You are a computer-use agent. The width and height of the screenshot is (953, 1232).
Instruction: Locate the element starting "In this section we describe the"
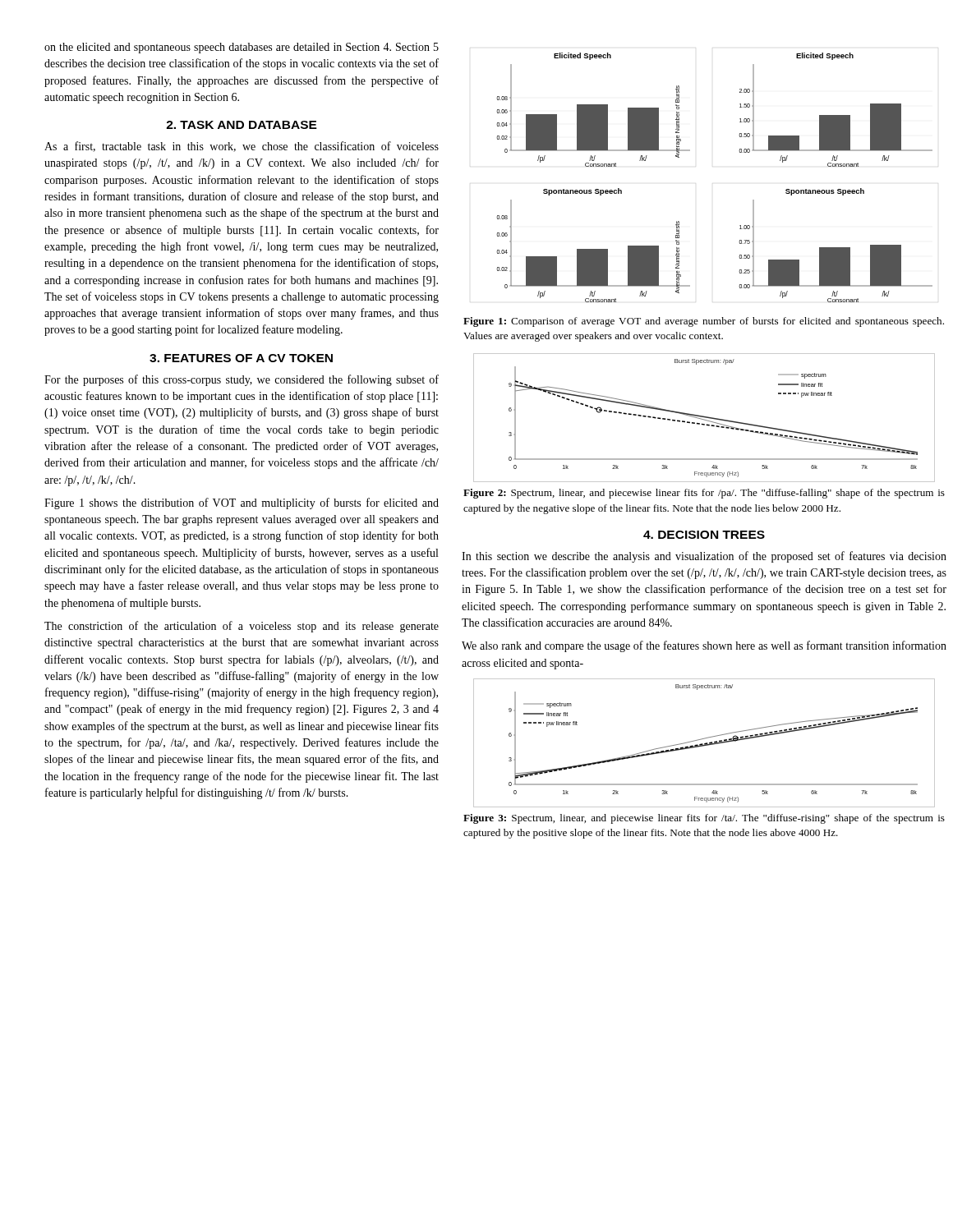(704, 590)
